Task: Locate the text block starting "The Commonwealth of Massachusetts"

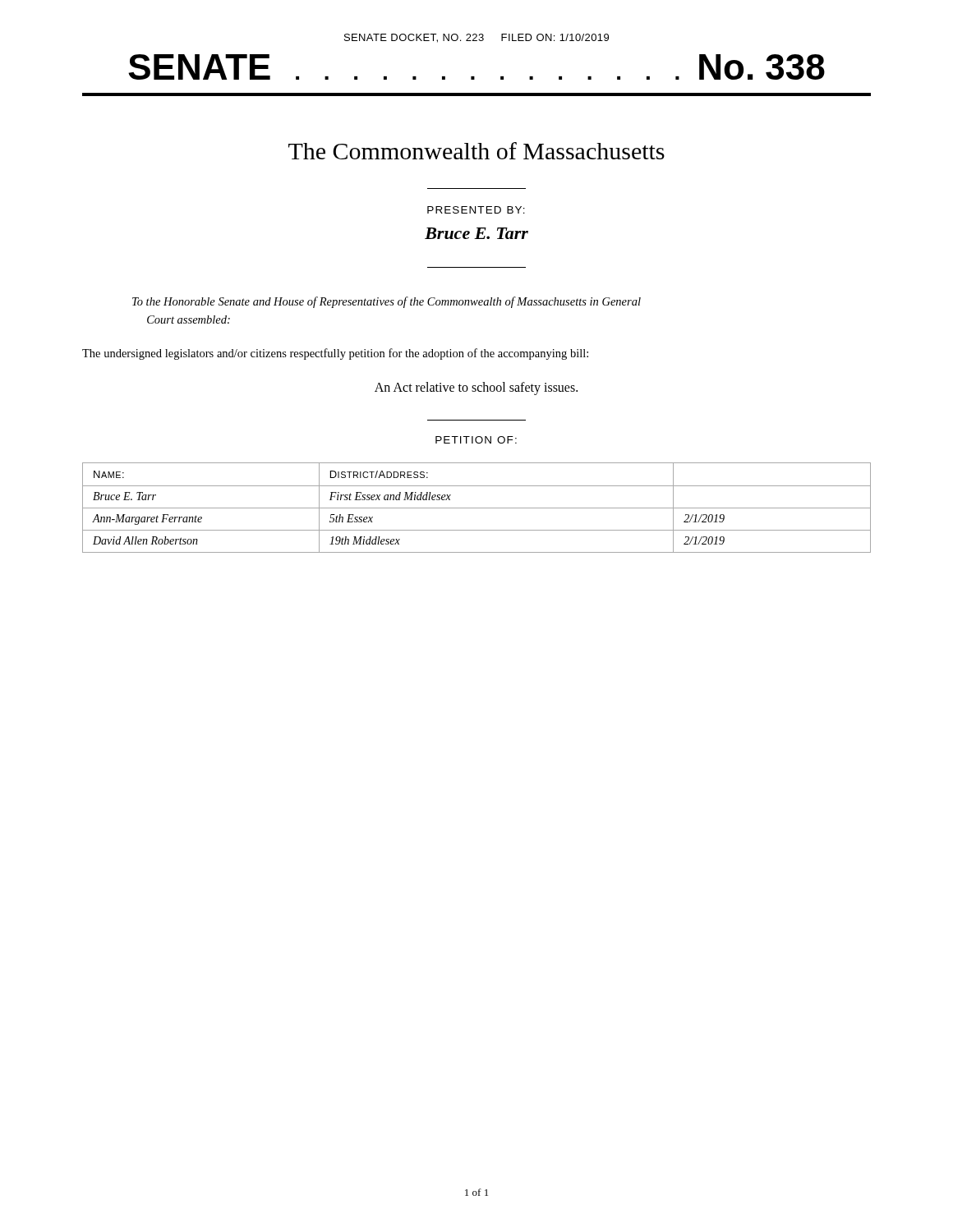Action: [476, 151]
